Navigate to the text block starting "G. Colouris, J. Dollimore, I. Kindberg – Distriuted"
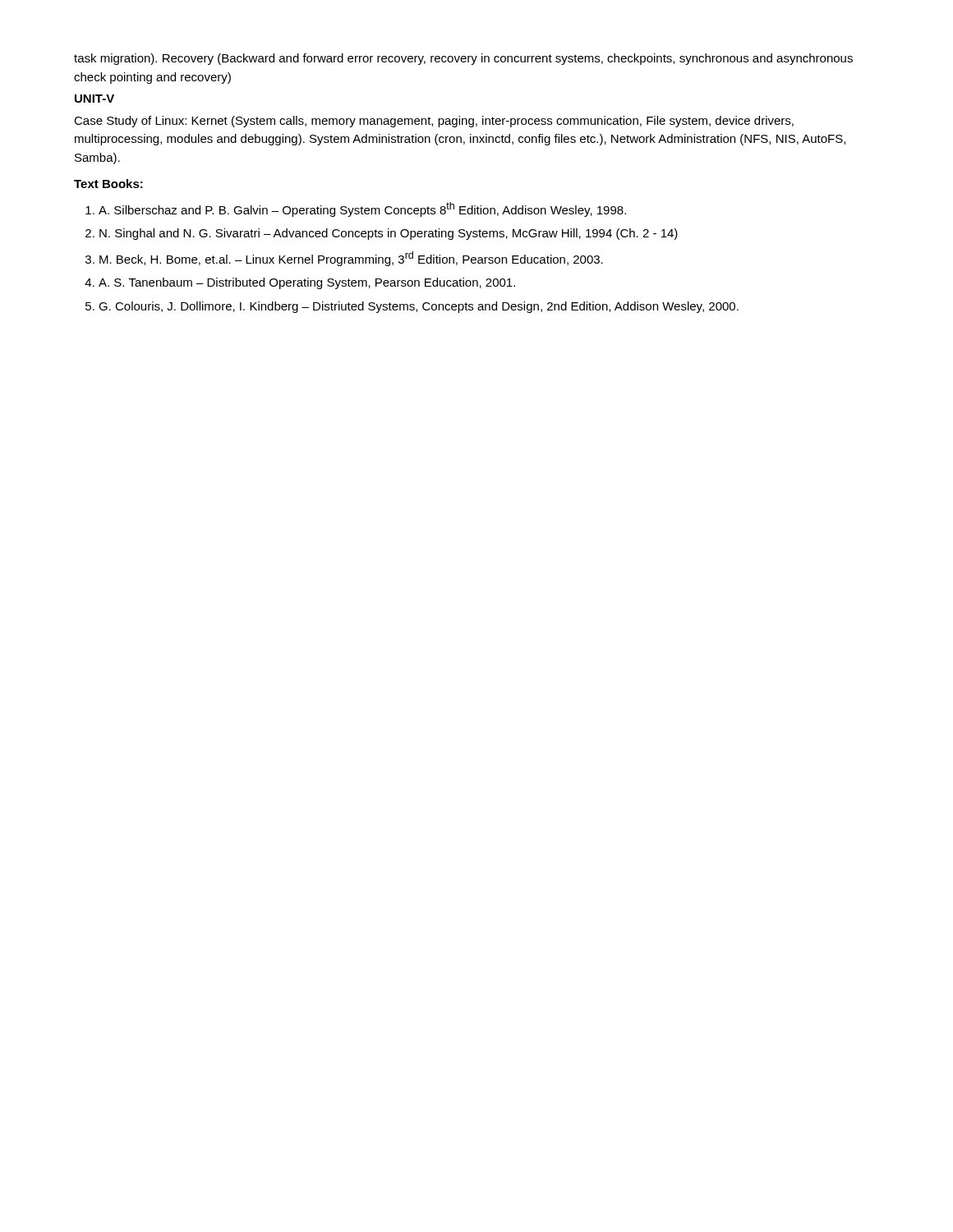The image size is (953, 1232). [489, 306]
